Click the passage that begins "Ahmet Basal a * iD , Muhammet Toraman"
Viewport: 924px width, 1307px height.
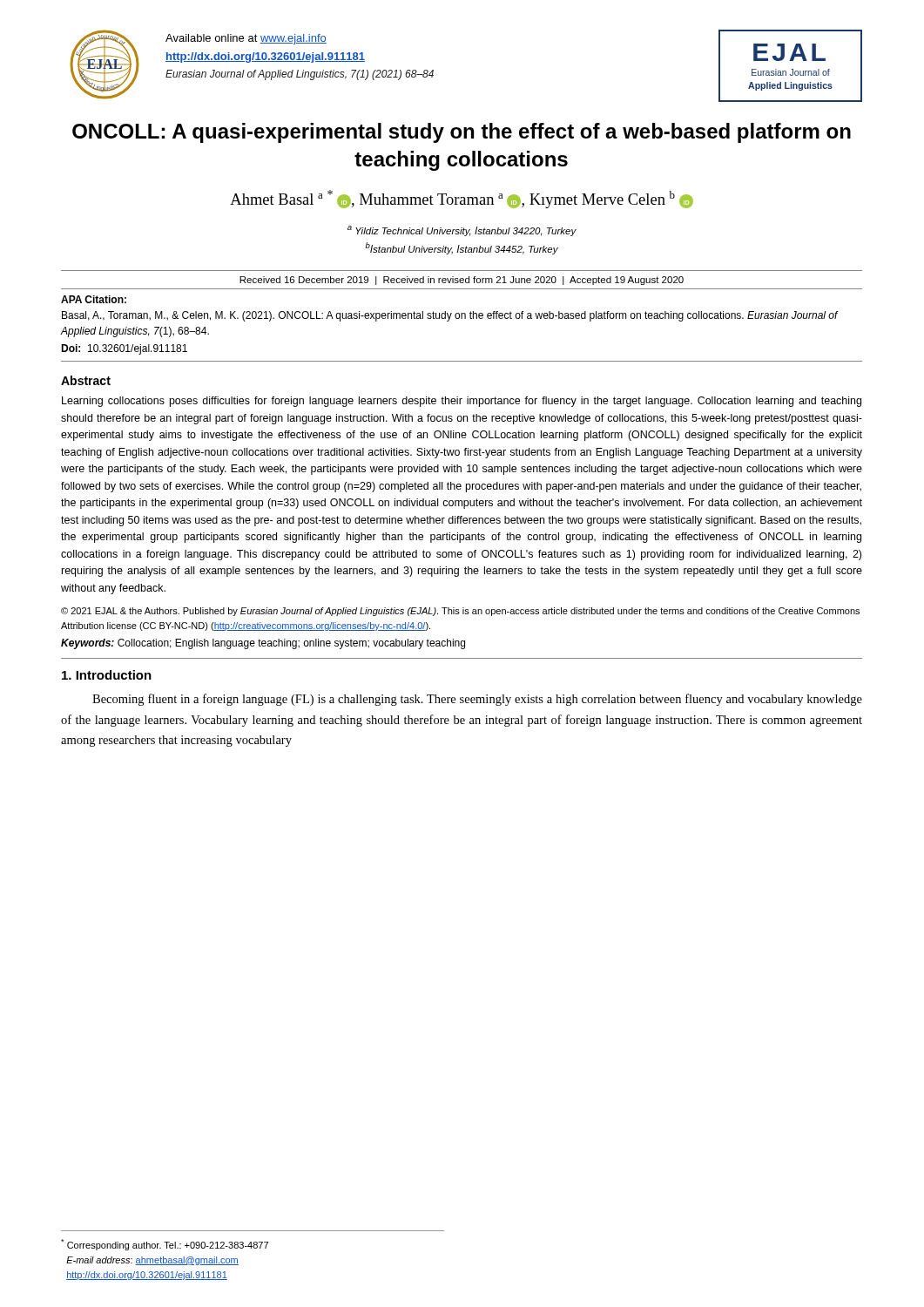pos(462,198)
